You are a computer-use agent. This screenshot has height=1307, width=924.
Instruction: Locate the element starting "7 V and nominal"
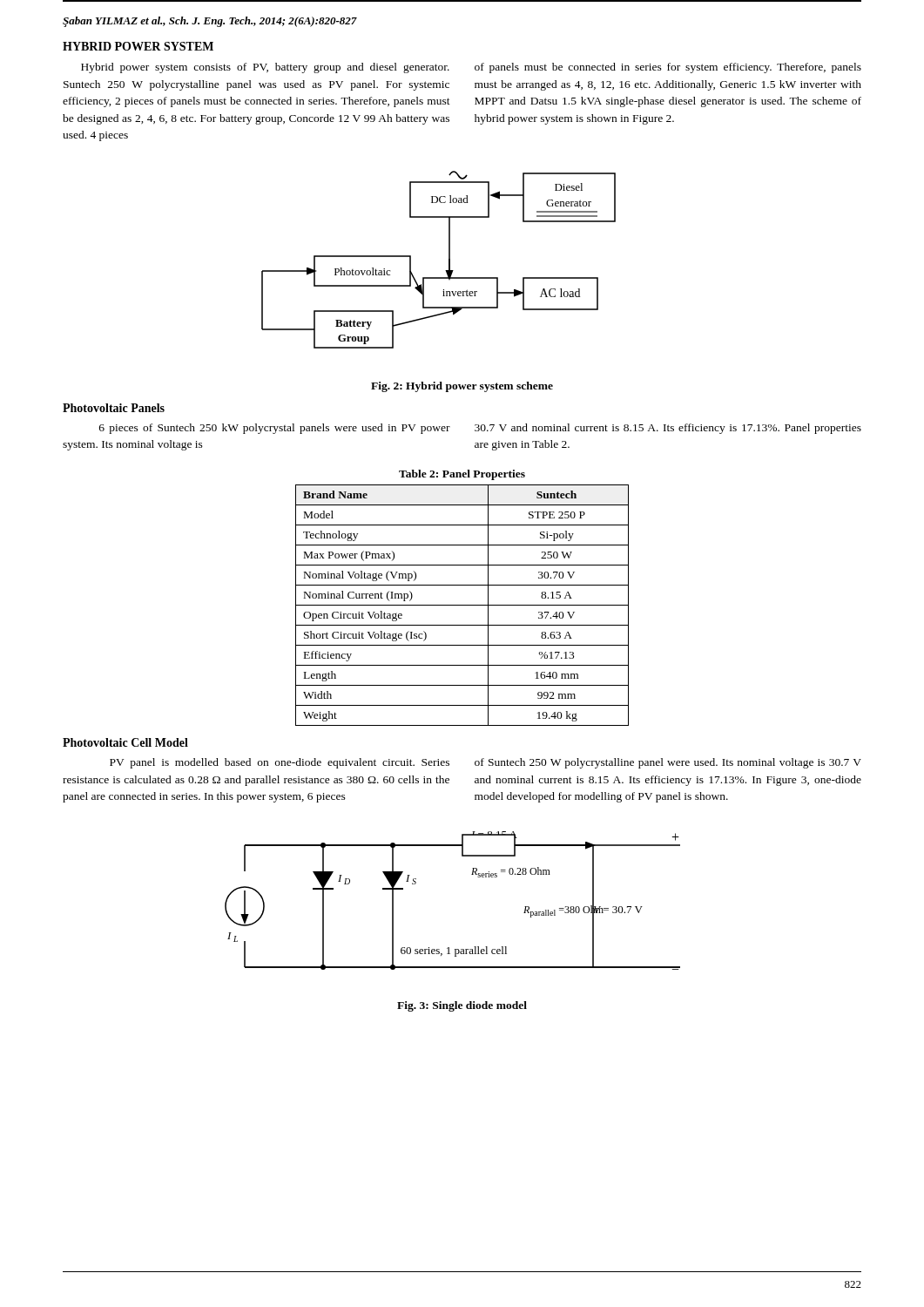[668, 436]
